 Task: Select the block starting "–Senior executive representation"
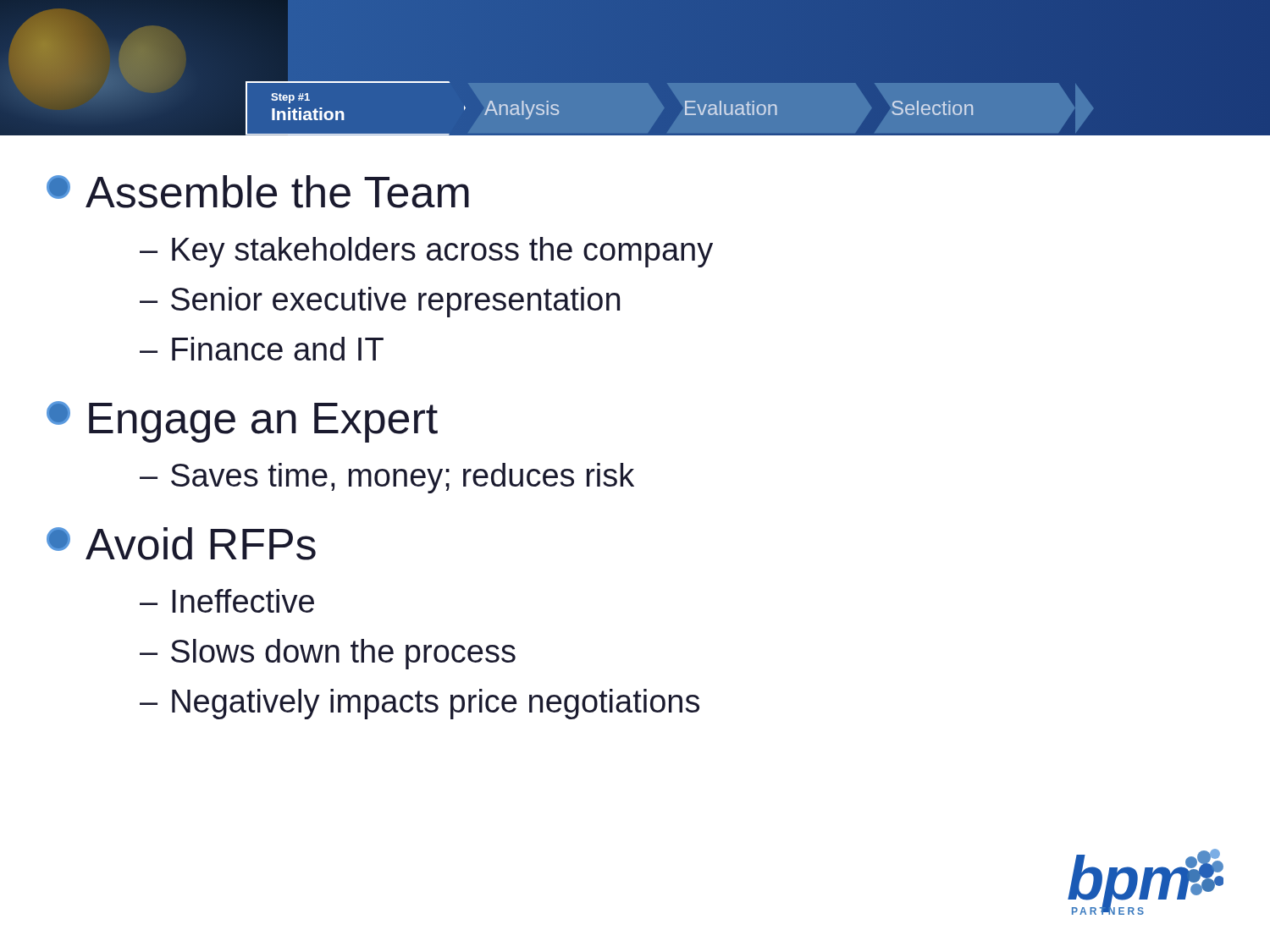coord(381,300)
